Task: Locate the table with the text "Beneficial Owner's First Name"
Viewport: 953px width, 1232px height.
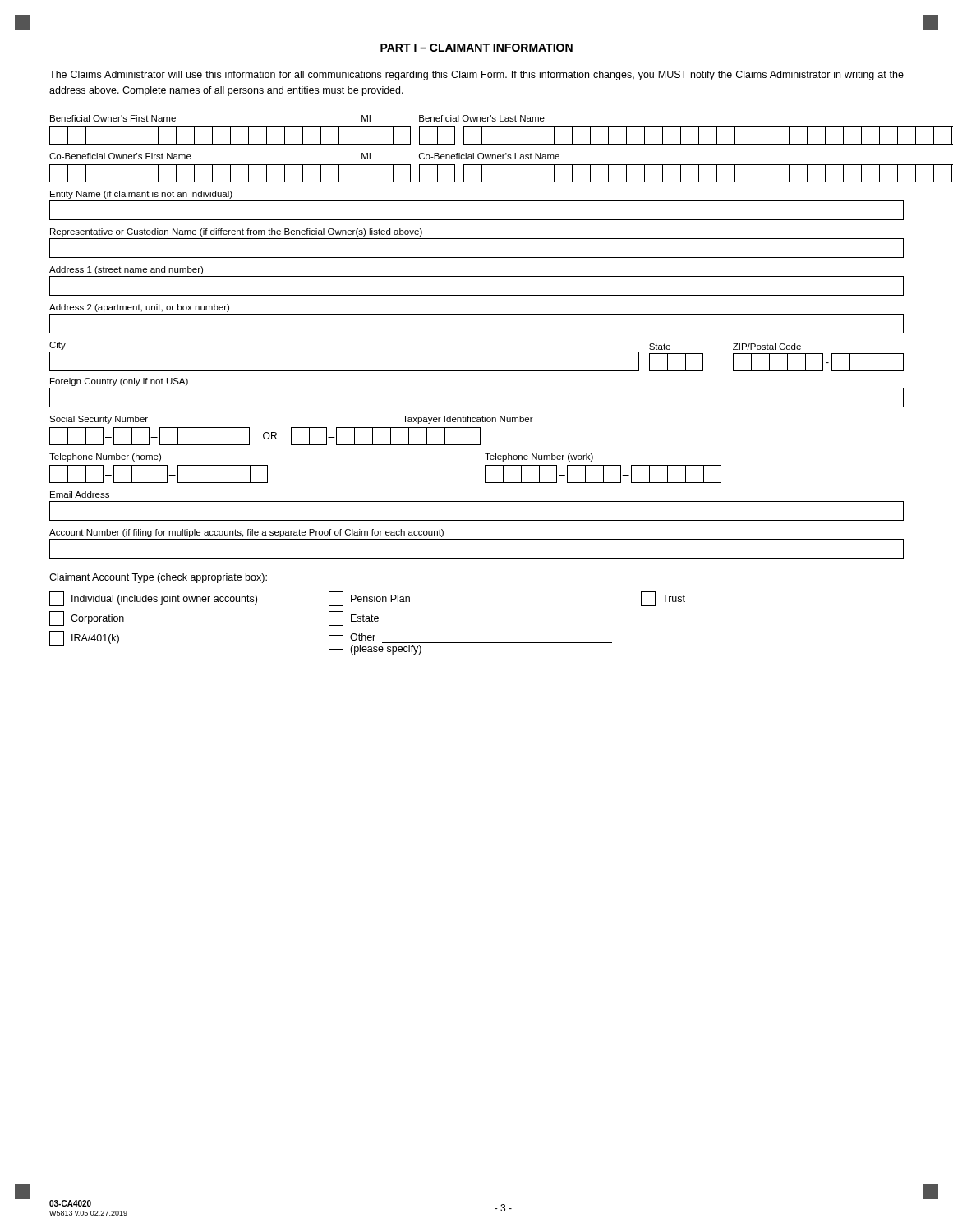Action: (x=476, y=336)
